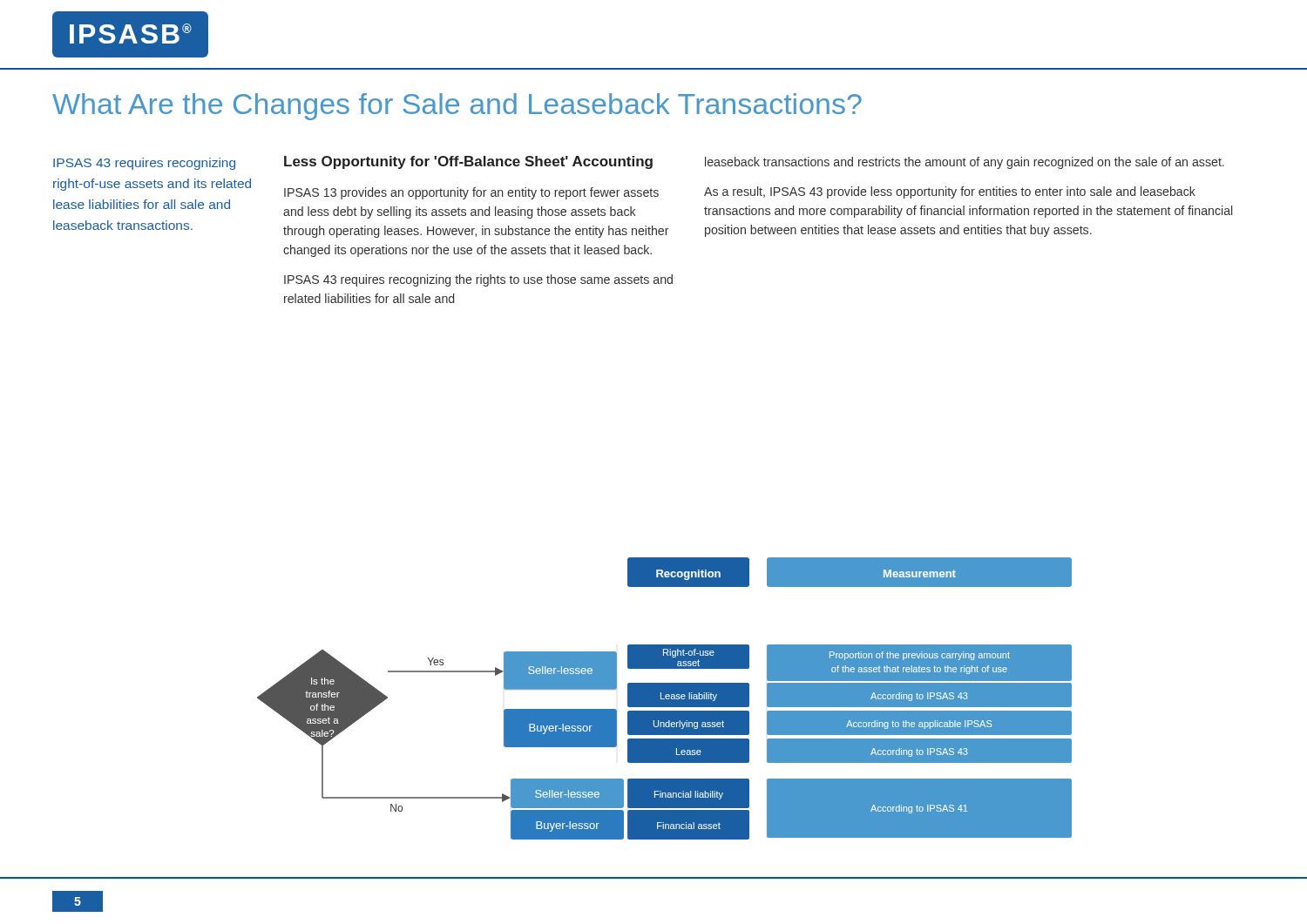1307x924 pixels.
Task: Find the title on this page that starts "What Are the Changes for Sale"
Action: 654,104
